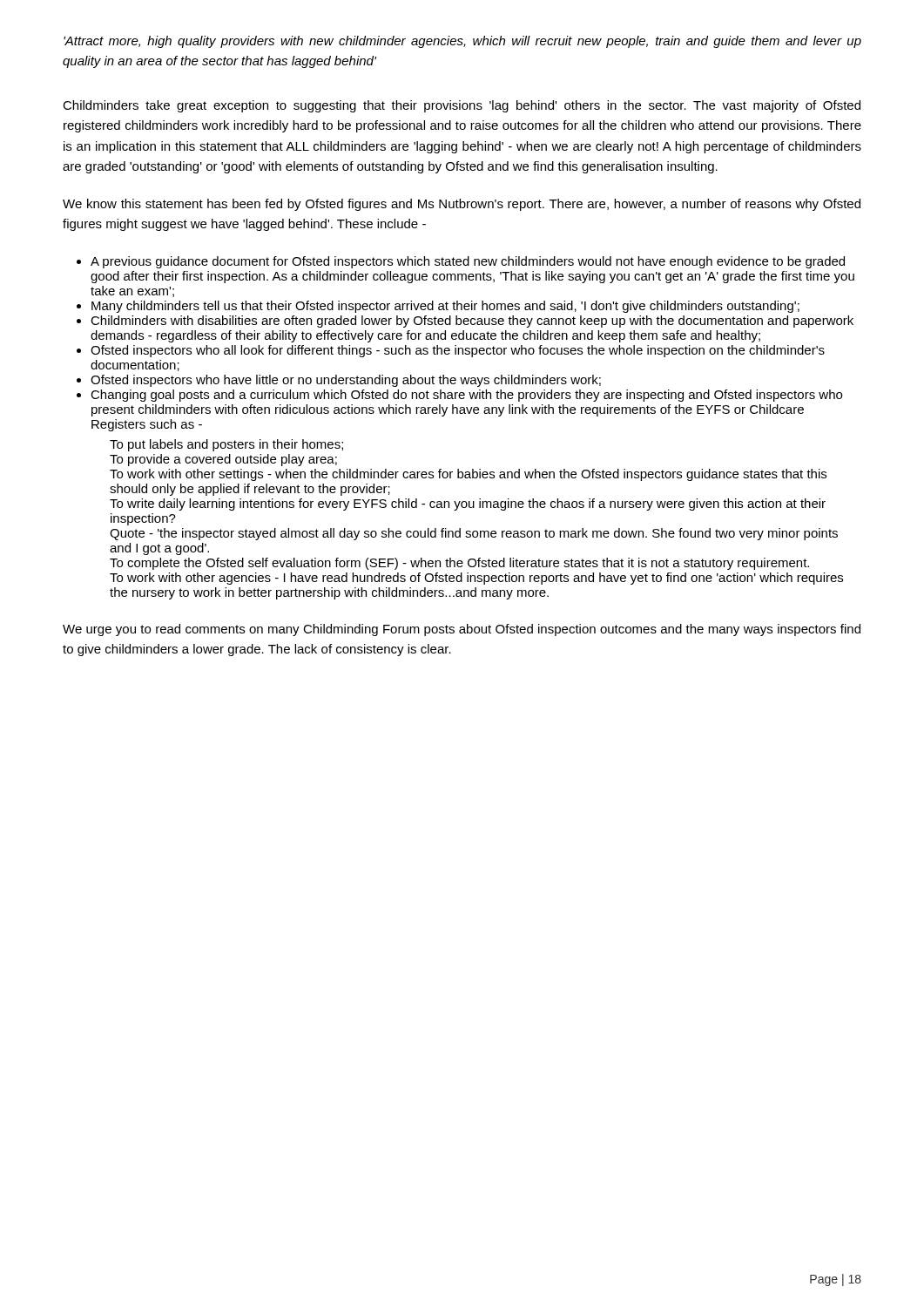This screenshot has height=1307, width=924.
Task: Navigate to the region starting "Changing goal posts"
Action: (476, 493)
